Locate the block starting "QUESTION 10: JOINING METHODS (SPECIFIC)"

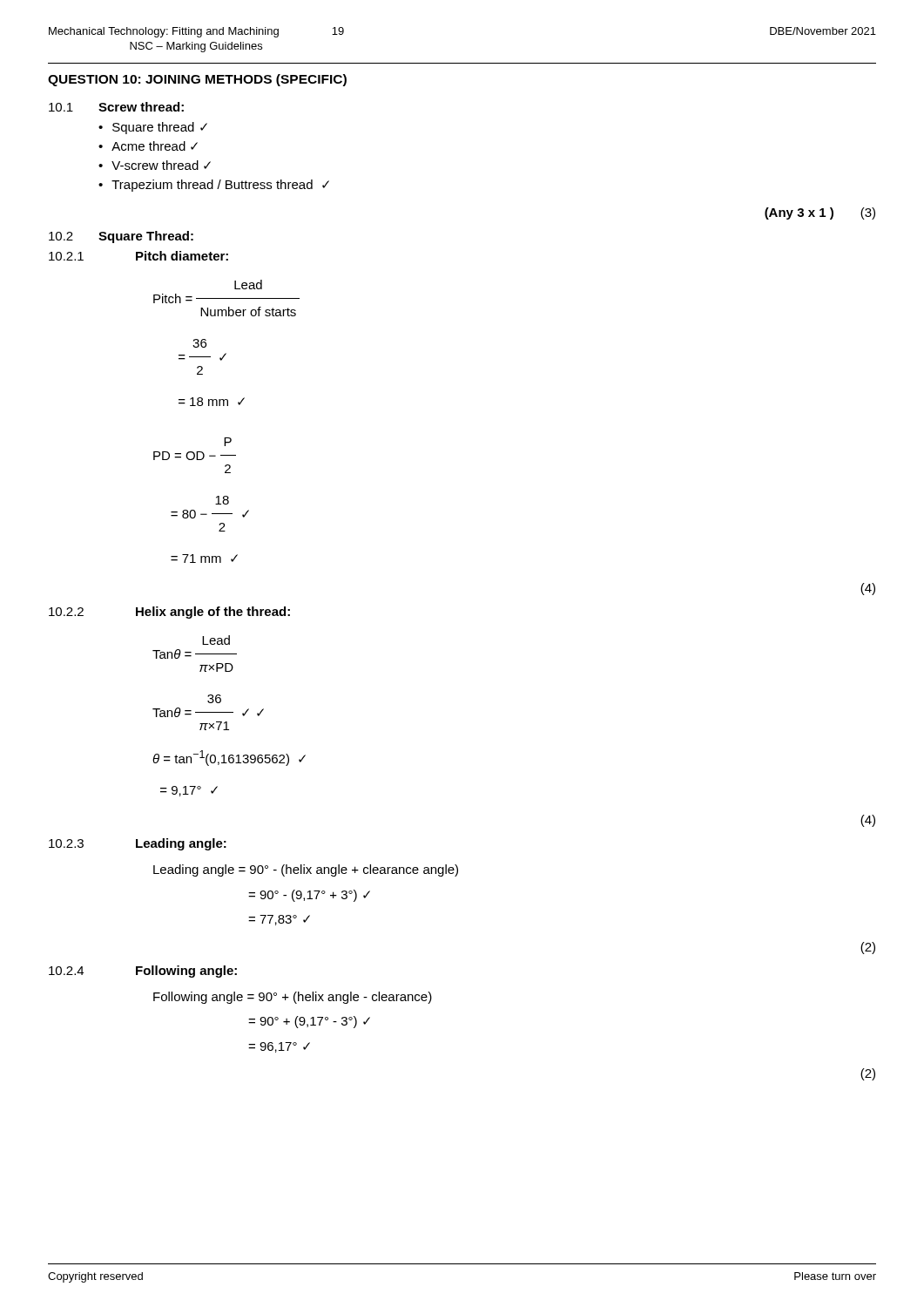point(198,79)
